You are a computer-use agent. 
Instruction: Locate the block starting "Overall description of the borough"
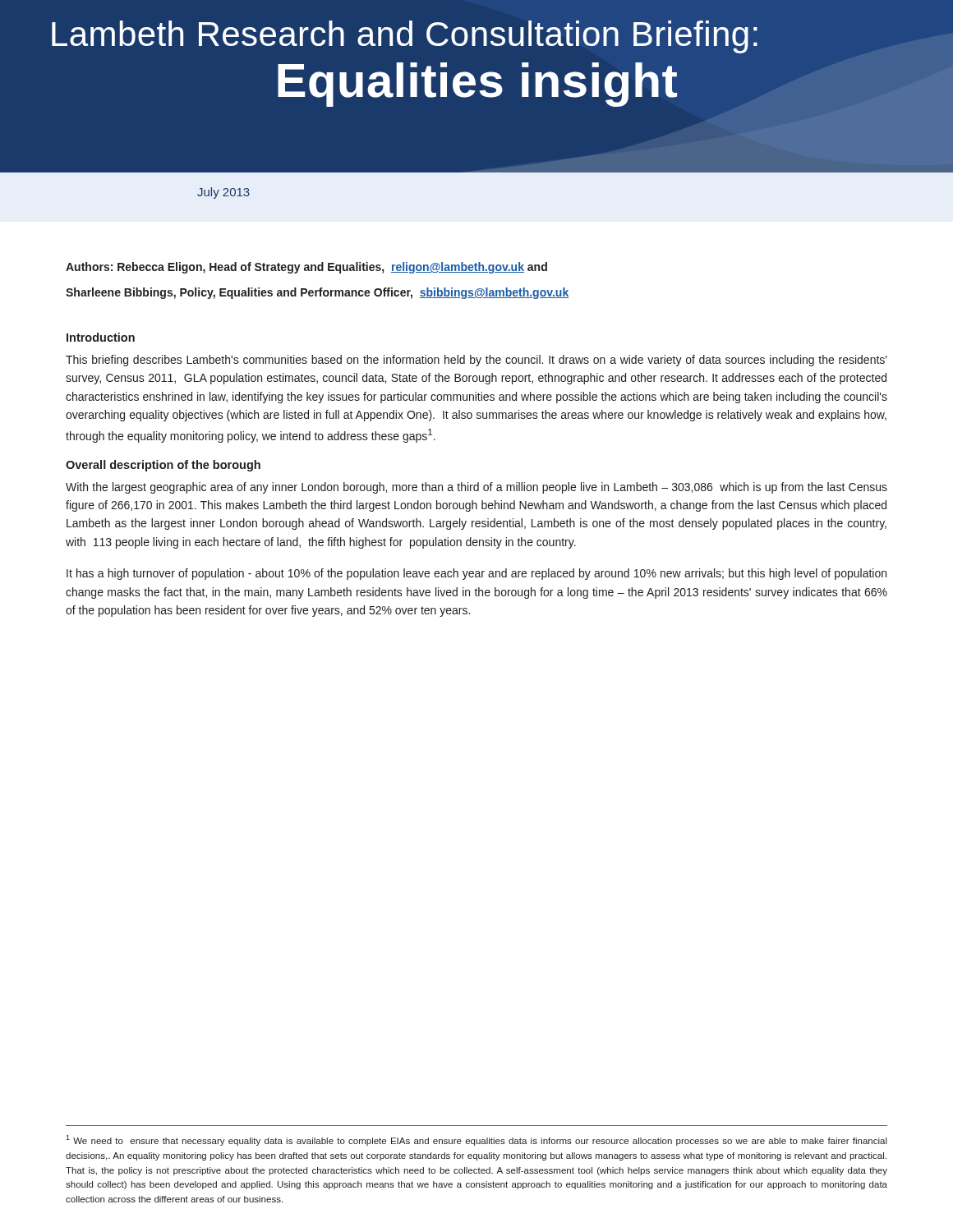point(163,465)
